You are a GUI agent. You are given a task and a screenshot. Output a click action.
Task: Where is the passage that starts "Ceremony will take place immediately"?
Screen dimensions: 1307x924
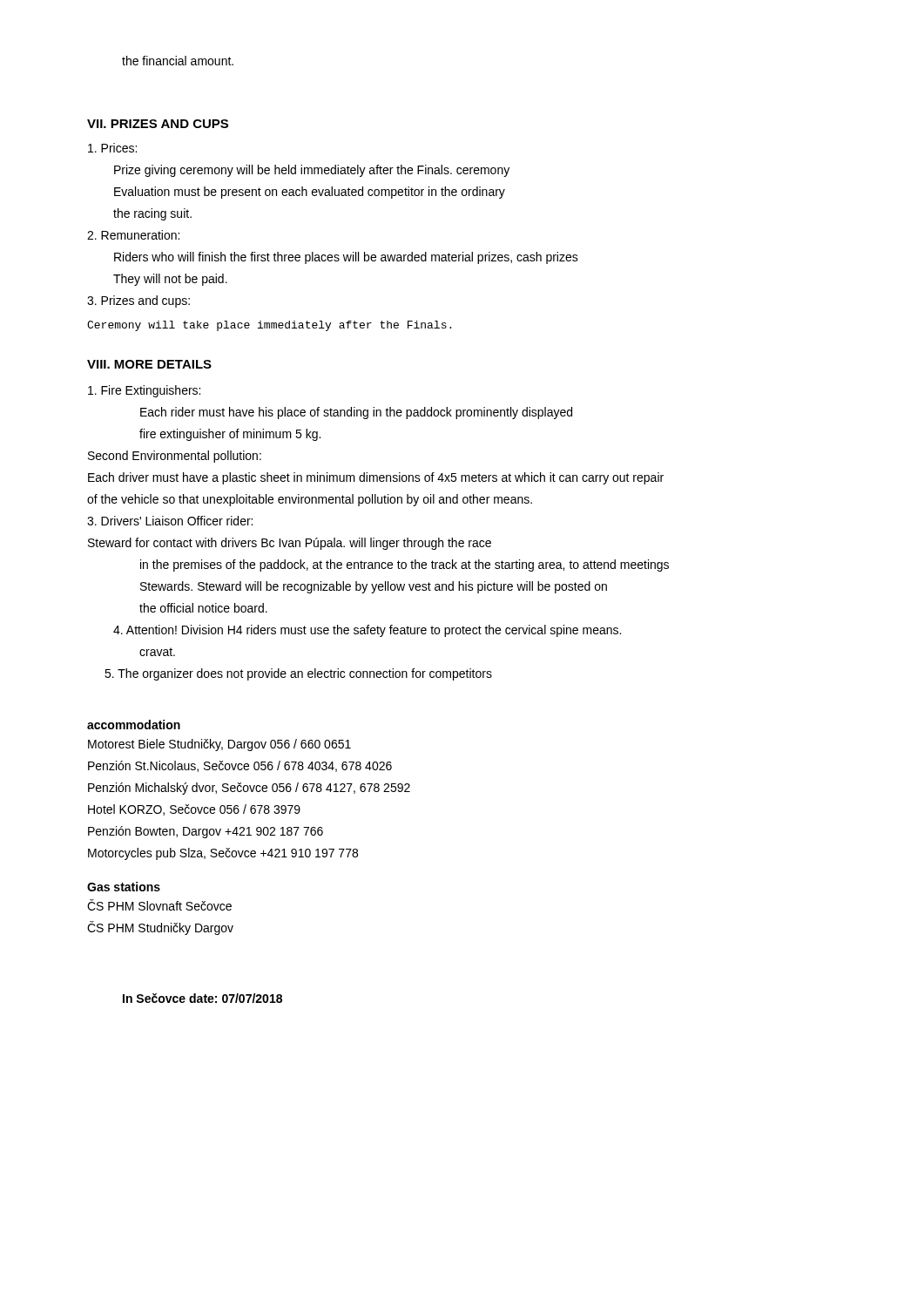[271, 325]
